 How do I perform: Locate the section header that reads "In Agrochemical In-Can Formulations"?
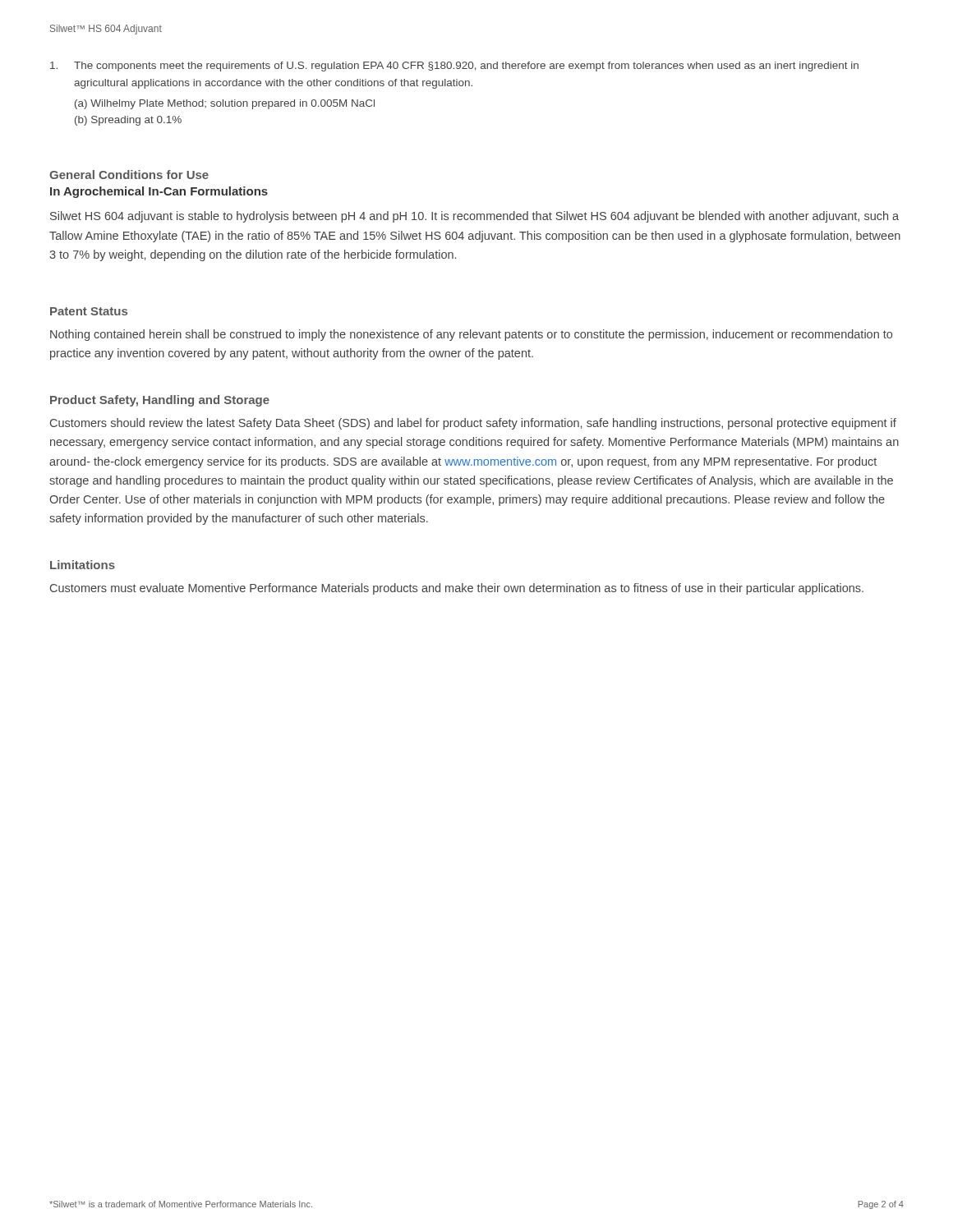159,191
